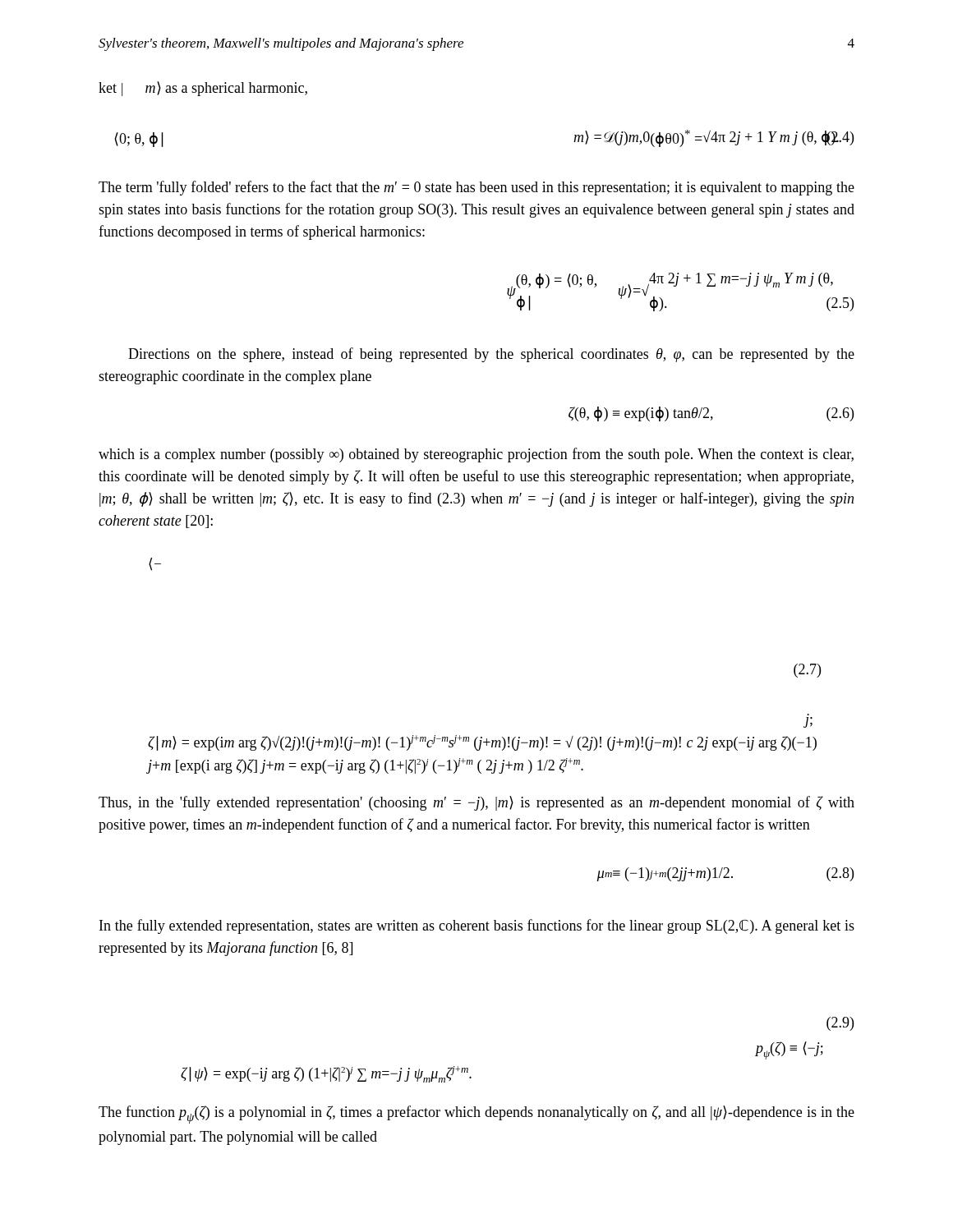Locate the text block starting "which is a complex number (possibly ∞)"
953x1232 pixels.
coord(476,487)
